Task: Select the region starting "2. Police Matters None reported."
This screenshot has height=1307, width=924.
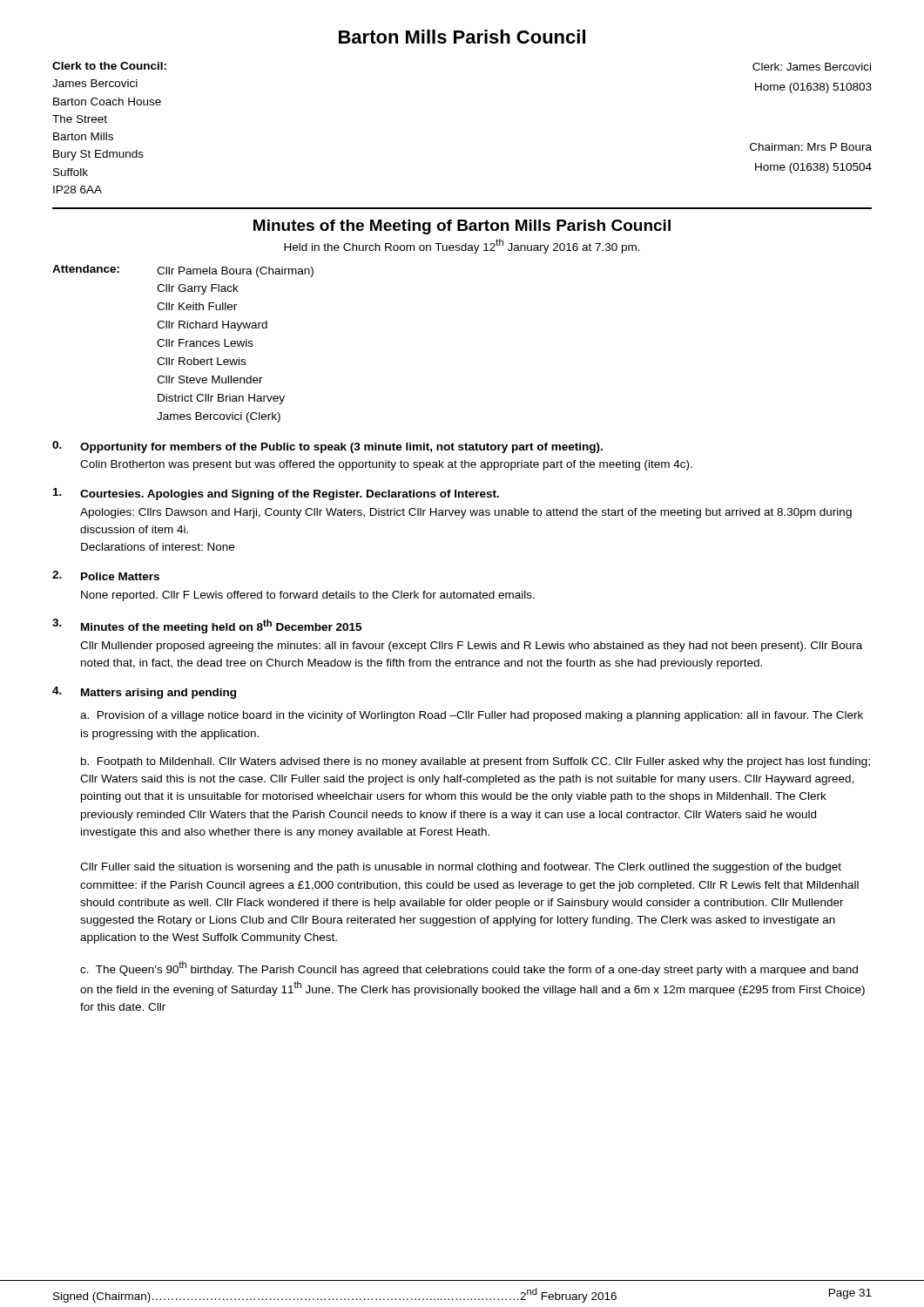Action: [462, 586]
